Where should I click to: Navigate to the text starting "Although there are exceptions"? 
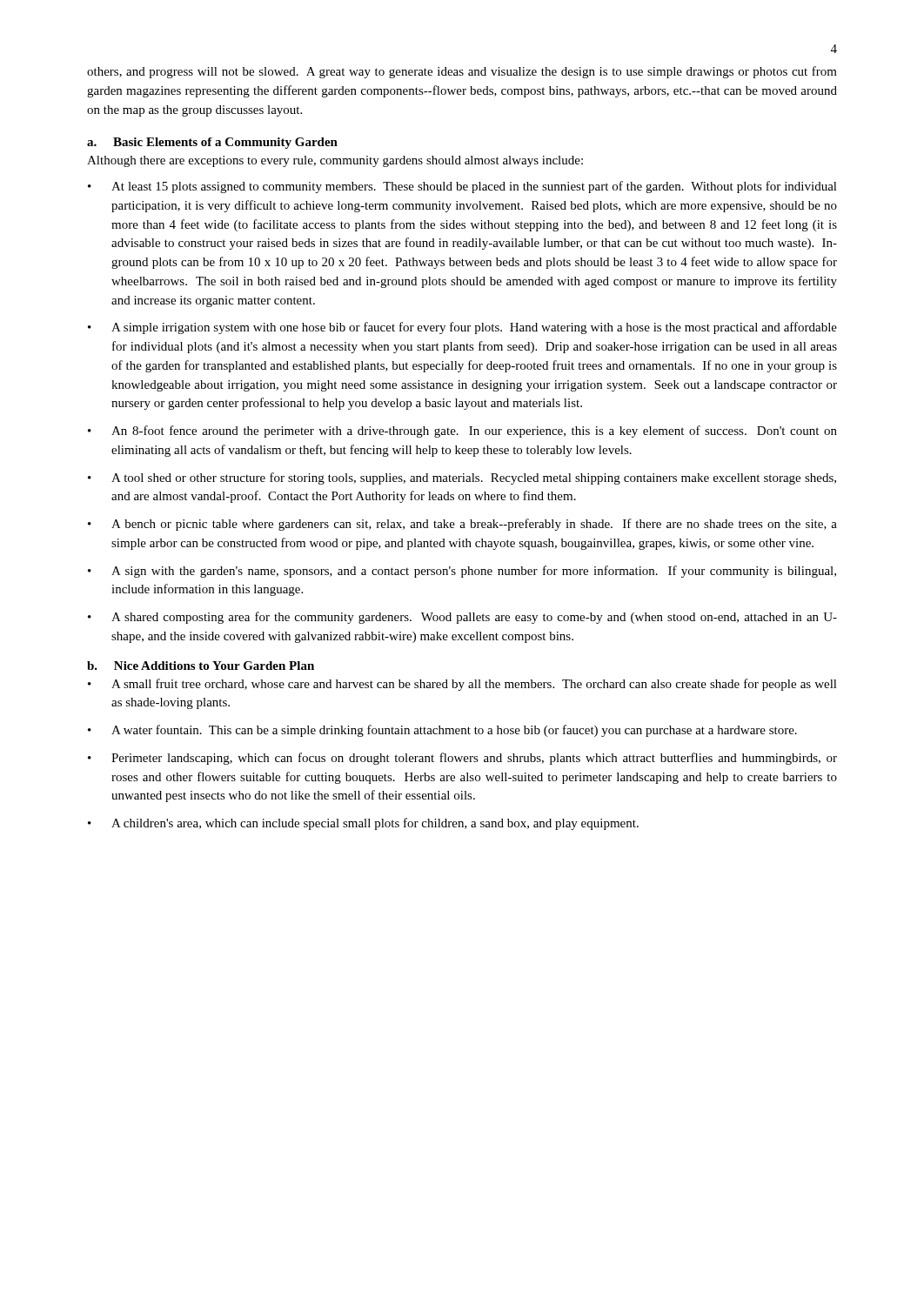point(335,160)
